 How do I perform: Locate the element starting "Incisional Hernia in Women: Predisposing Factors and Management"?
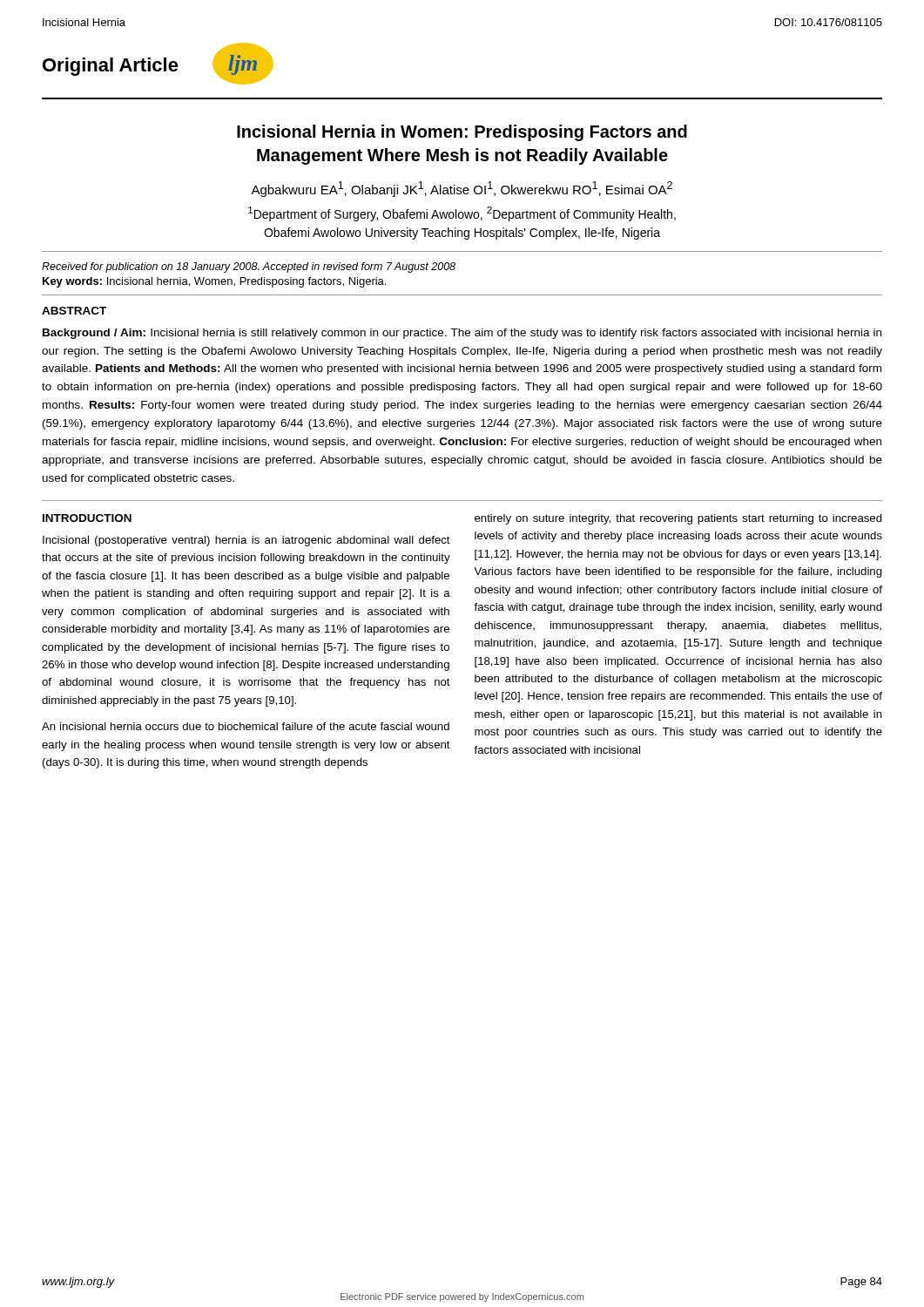coord(462,144)
